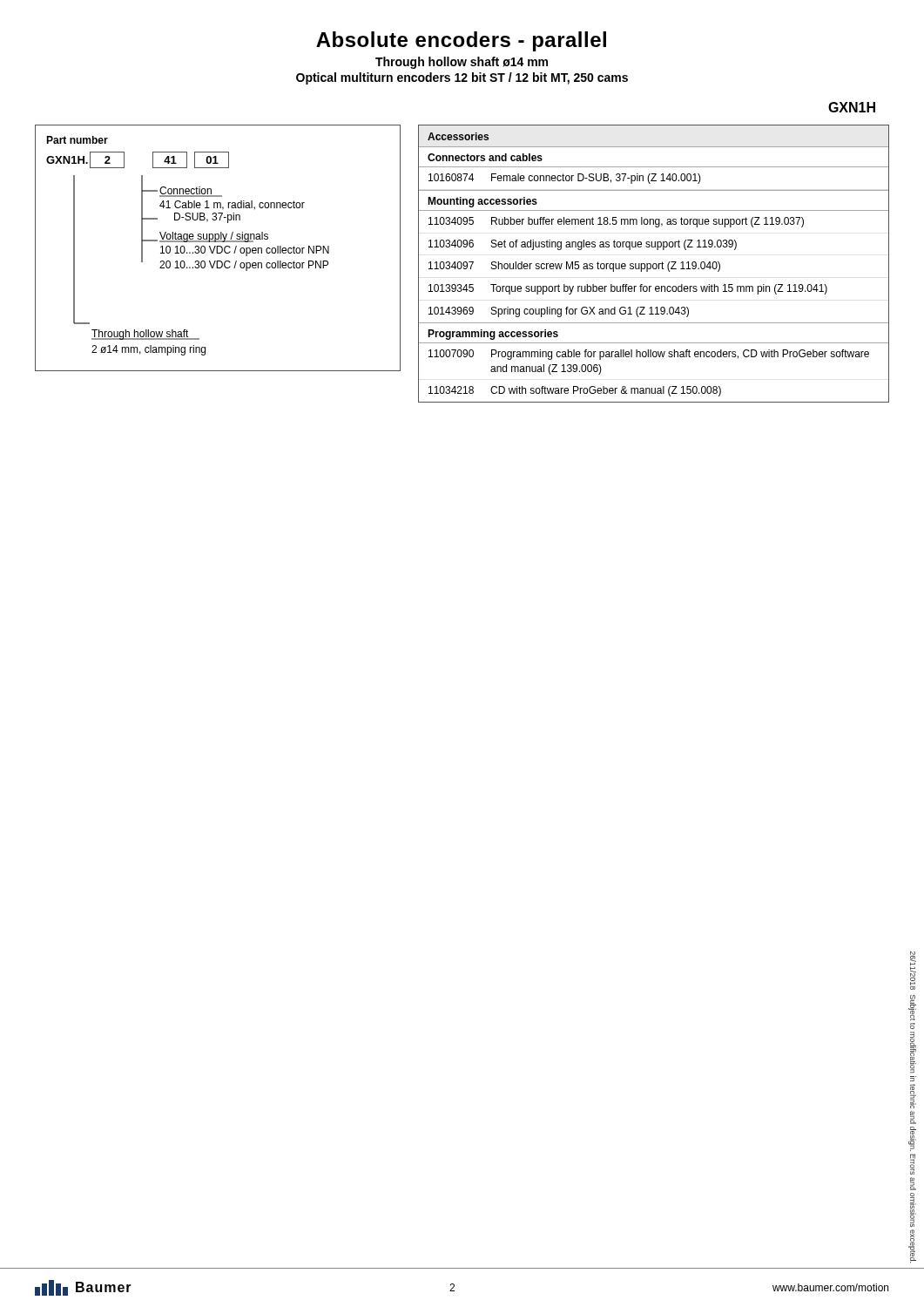Locate the table with the text "Accessories Connectors and cables 10160874"
Screen dimensions: 1307x924
pos(654,264)
